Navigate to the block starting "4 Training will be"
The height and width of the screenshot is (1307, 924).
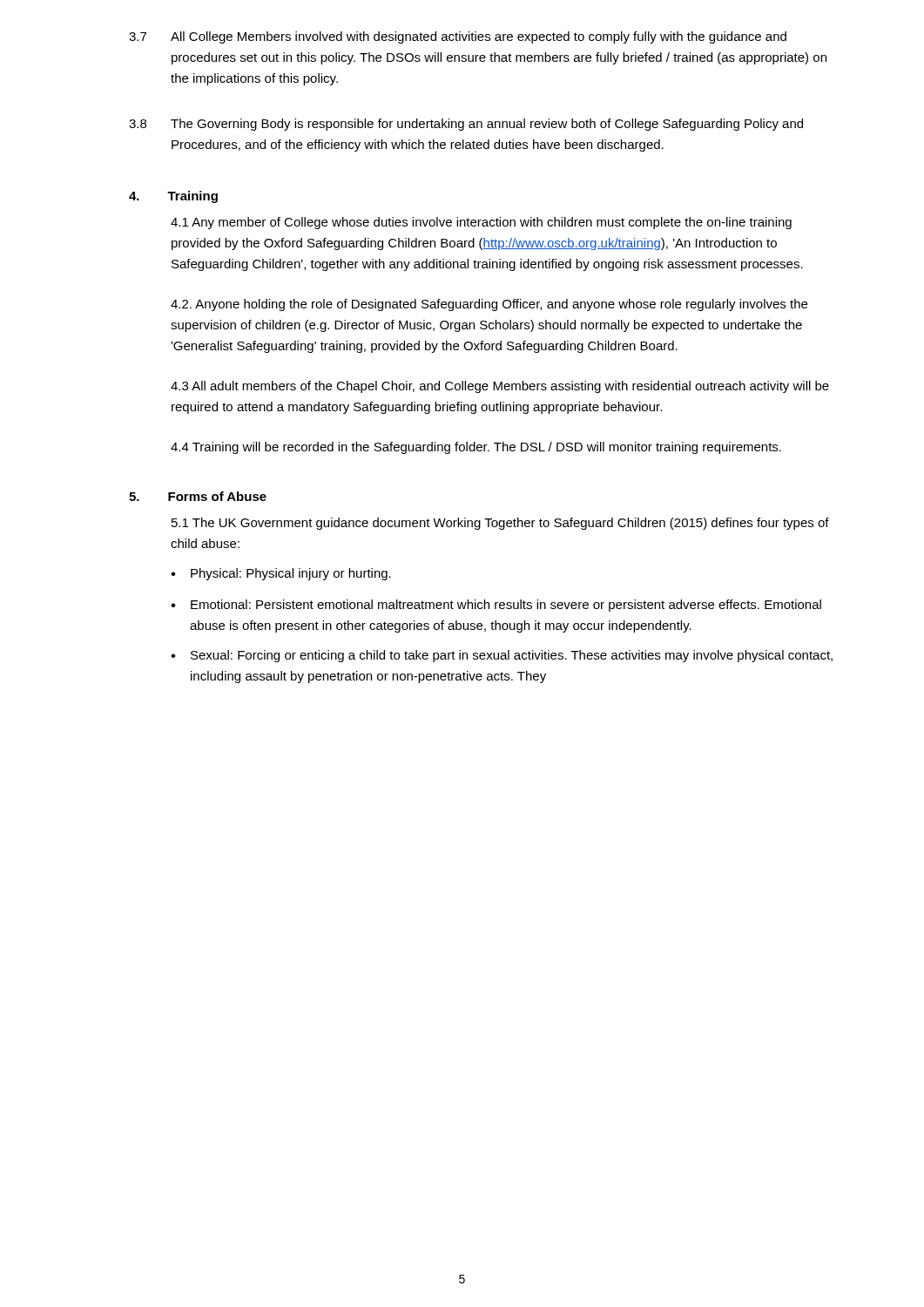[476, 447]
